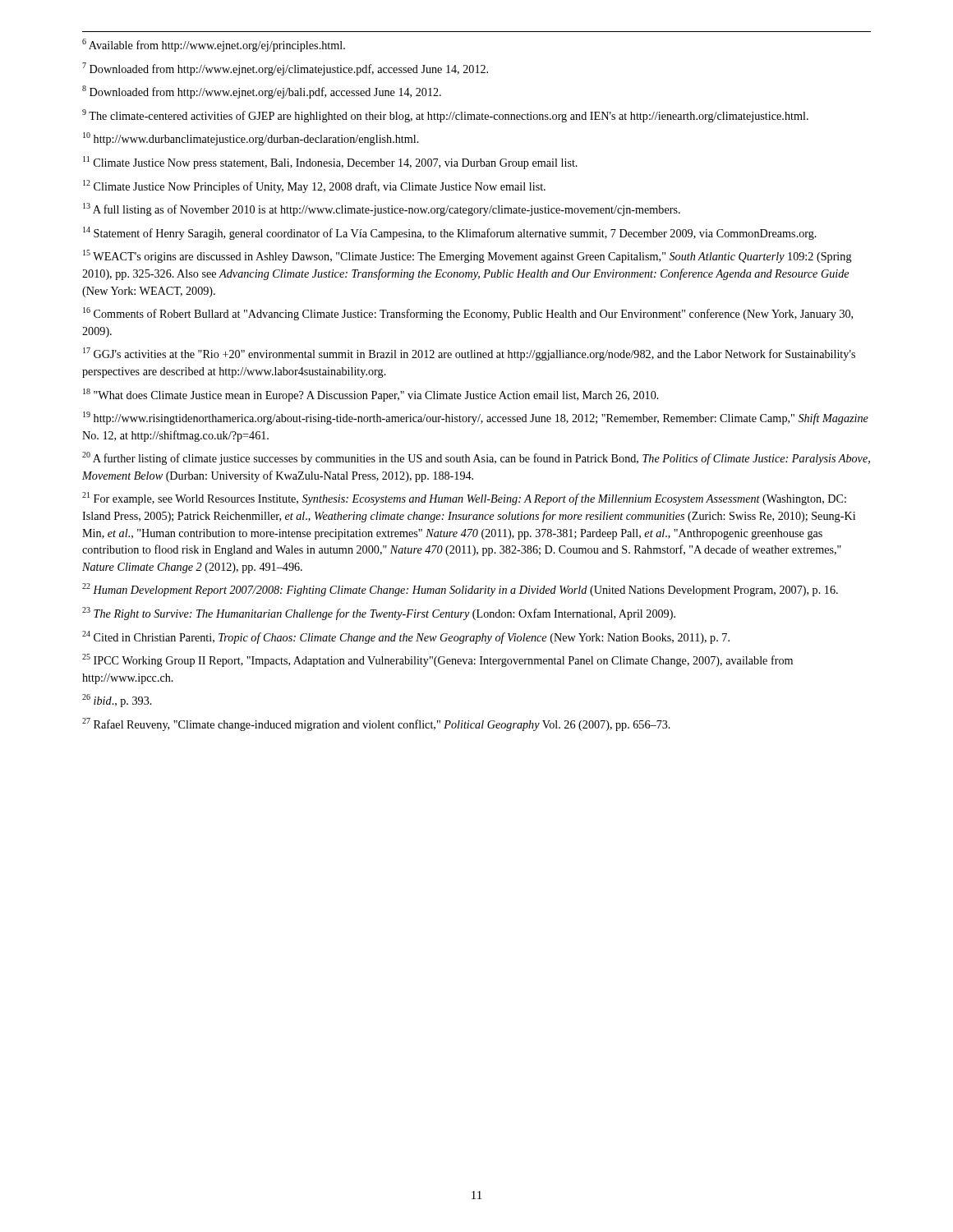953x1232 pixels.
Task: Locate the passage starting "17 GGJ's activities at the"
Action: pyautogui.click(x=469, y=362)
